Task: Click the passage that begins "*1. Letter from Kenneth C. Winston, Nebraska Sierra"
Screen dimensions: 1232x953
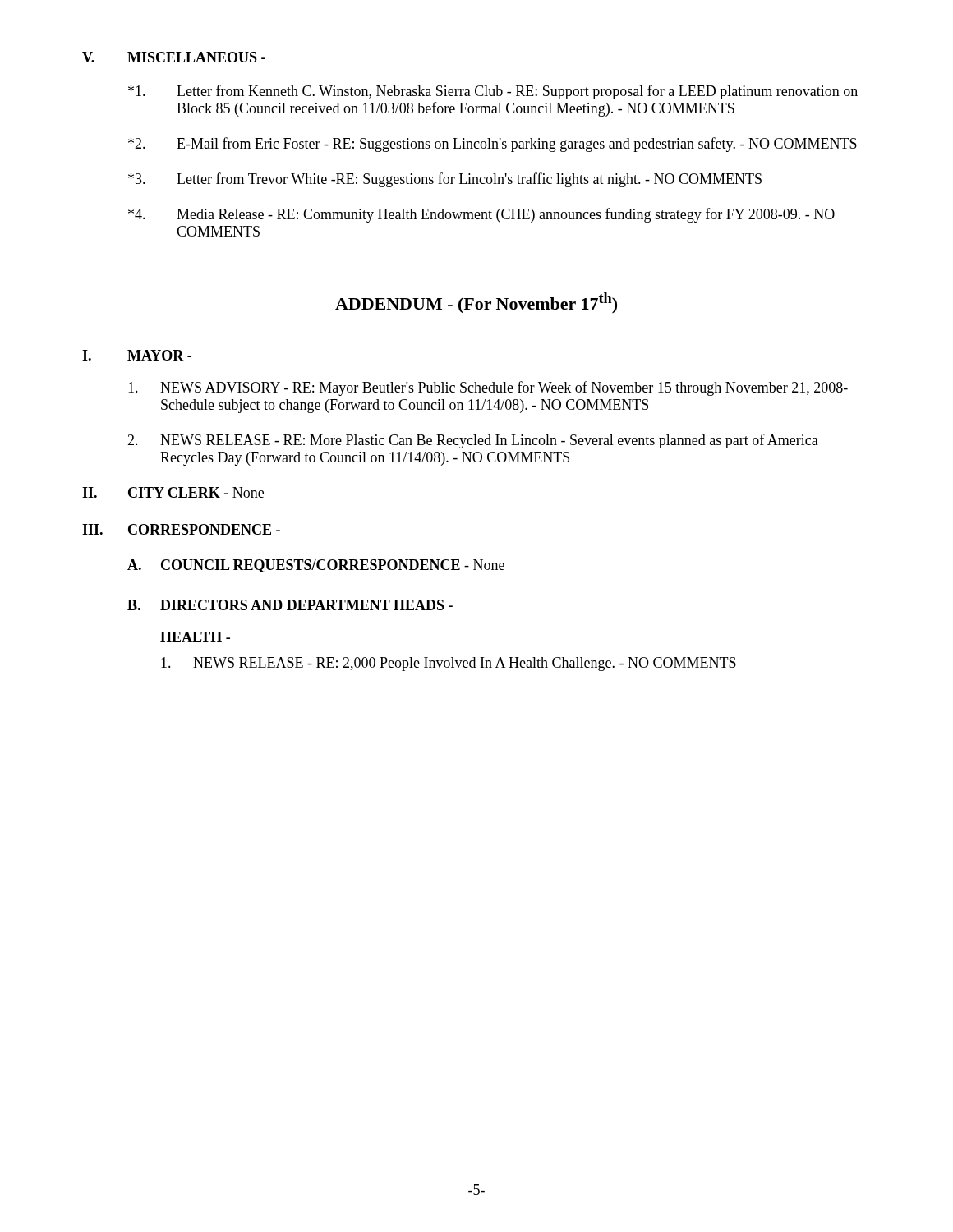Action: tap(499, 100)
